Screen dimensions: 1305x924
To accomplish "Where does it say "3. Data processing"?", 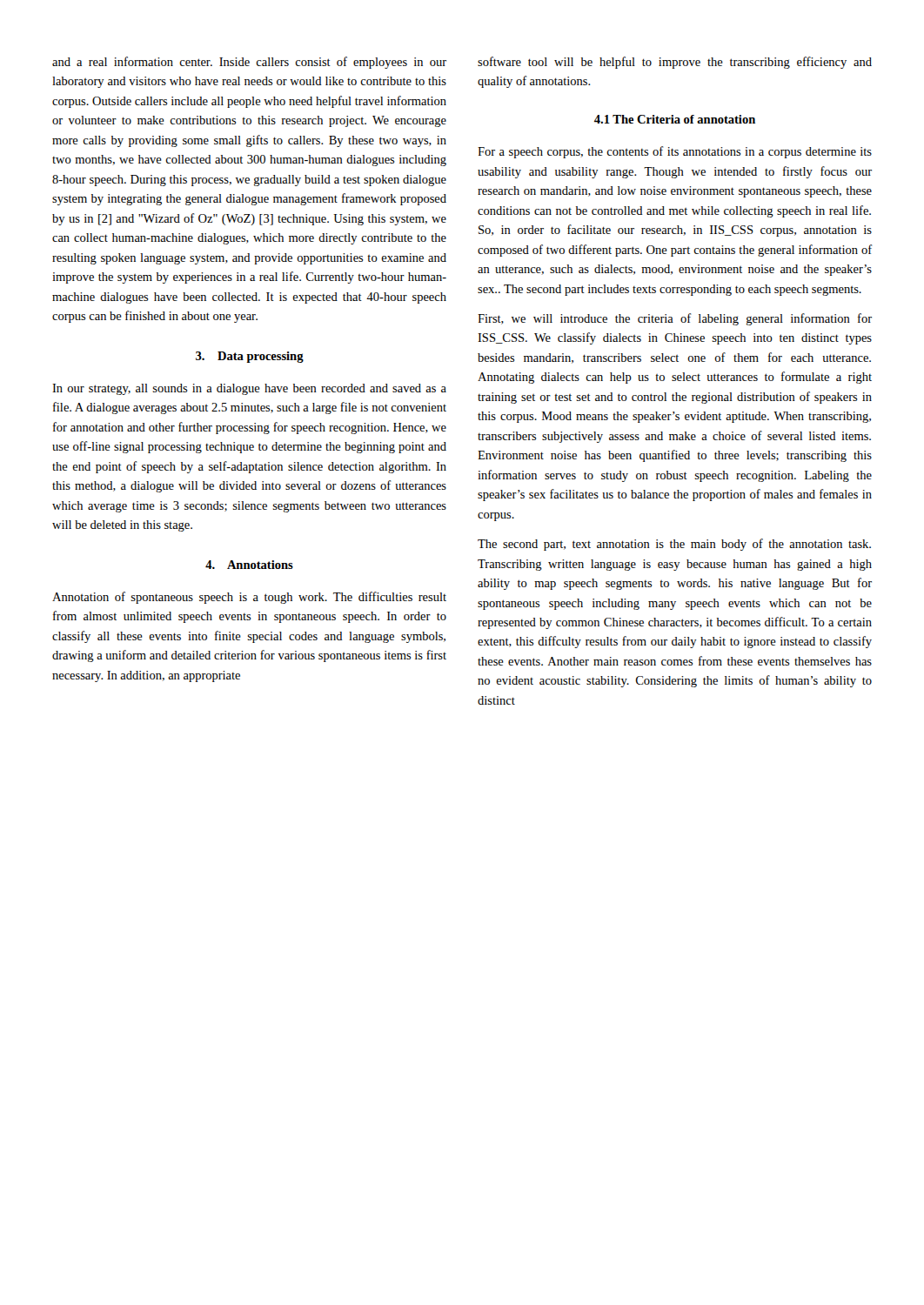I will point(249,355).
